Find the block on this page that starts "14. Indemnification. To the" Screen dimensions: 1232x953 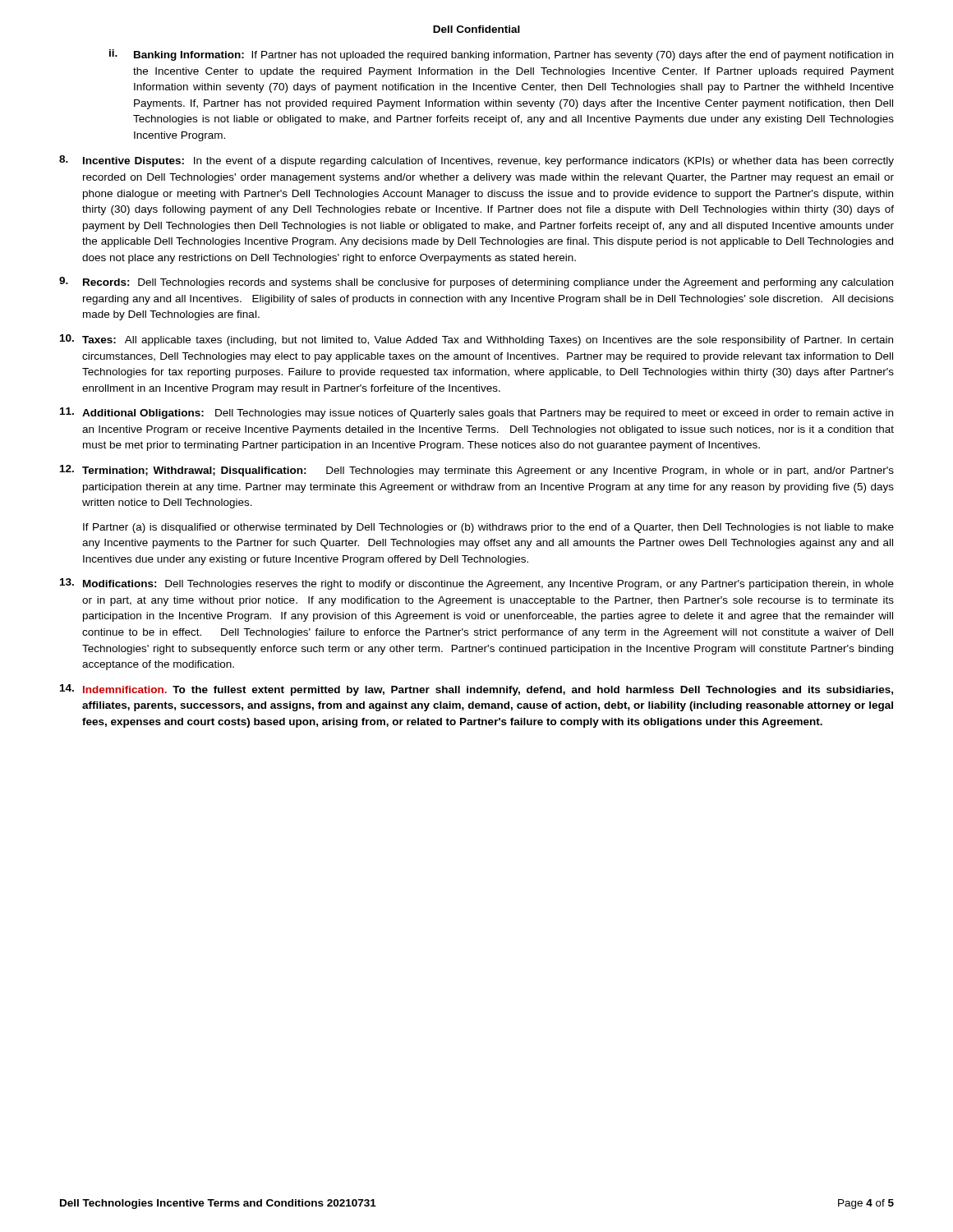click(476, 706)
